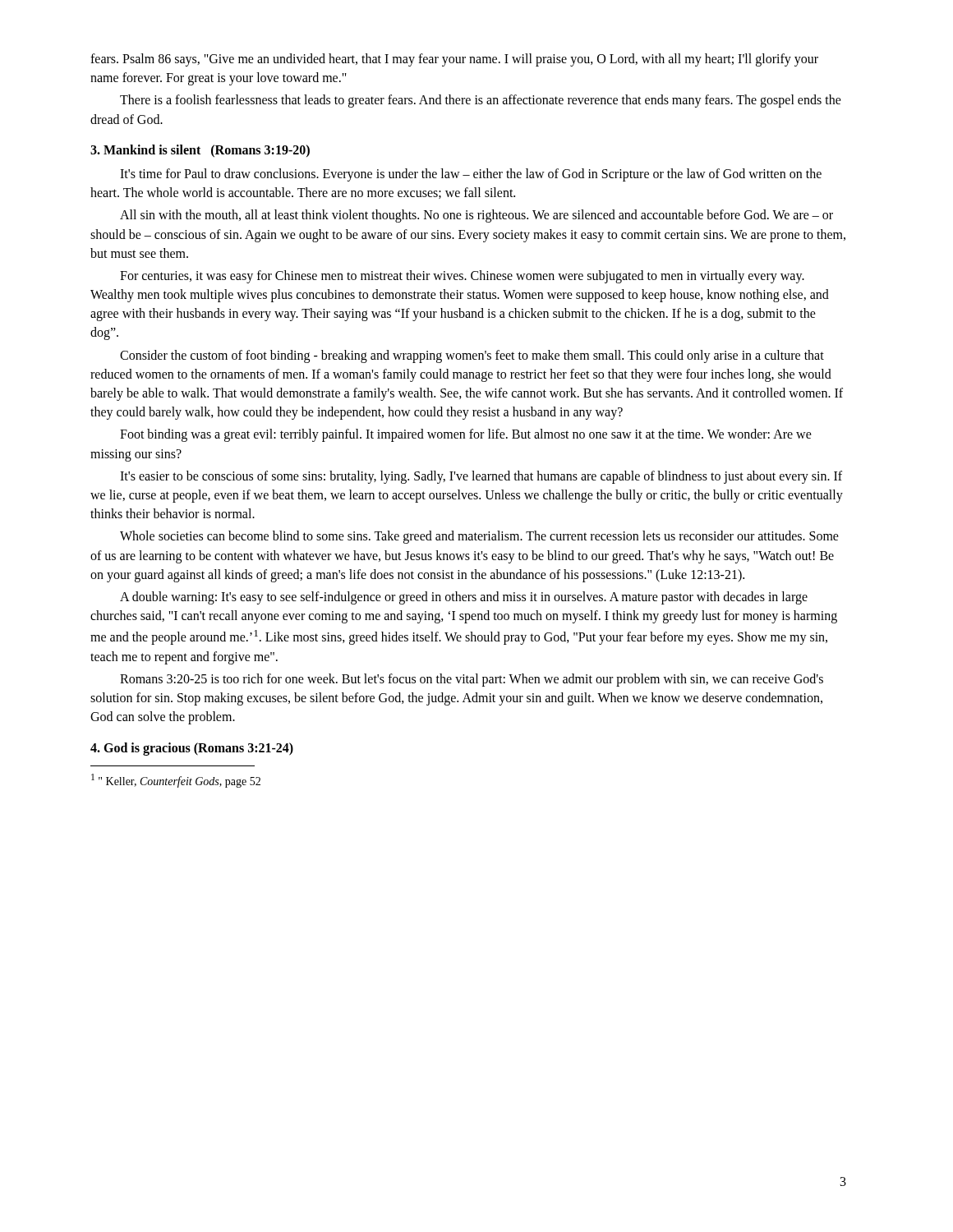This screenshot has height=1232, width=953.
Task: Locate the block of text that opens with "All sin with the mouth, all at"
Action: coord(468,234)
